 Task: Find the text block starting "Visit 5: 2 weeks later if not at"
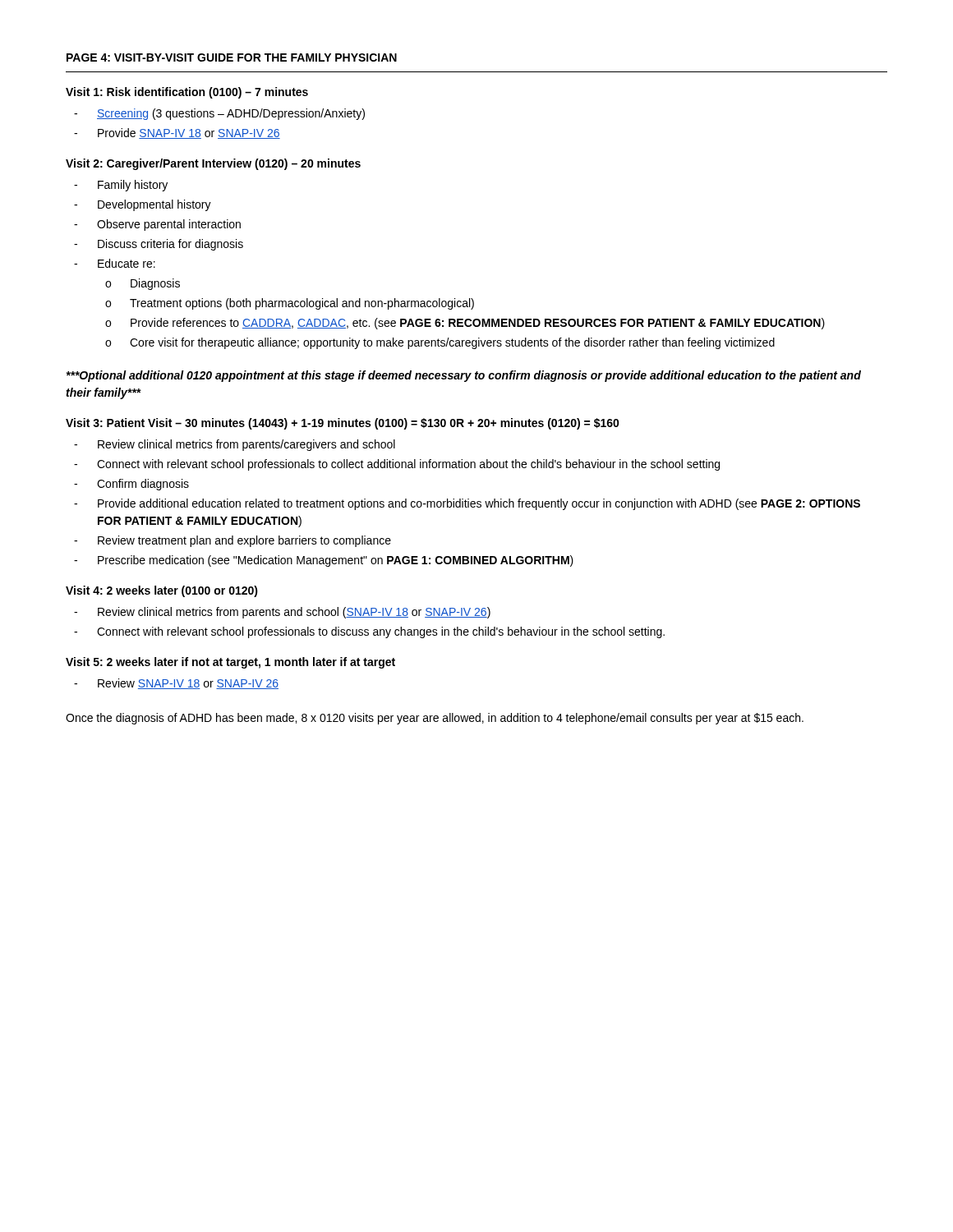coord(231,662)
